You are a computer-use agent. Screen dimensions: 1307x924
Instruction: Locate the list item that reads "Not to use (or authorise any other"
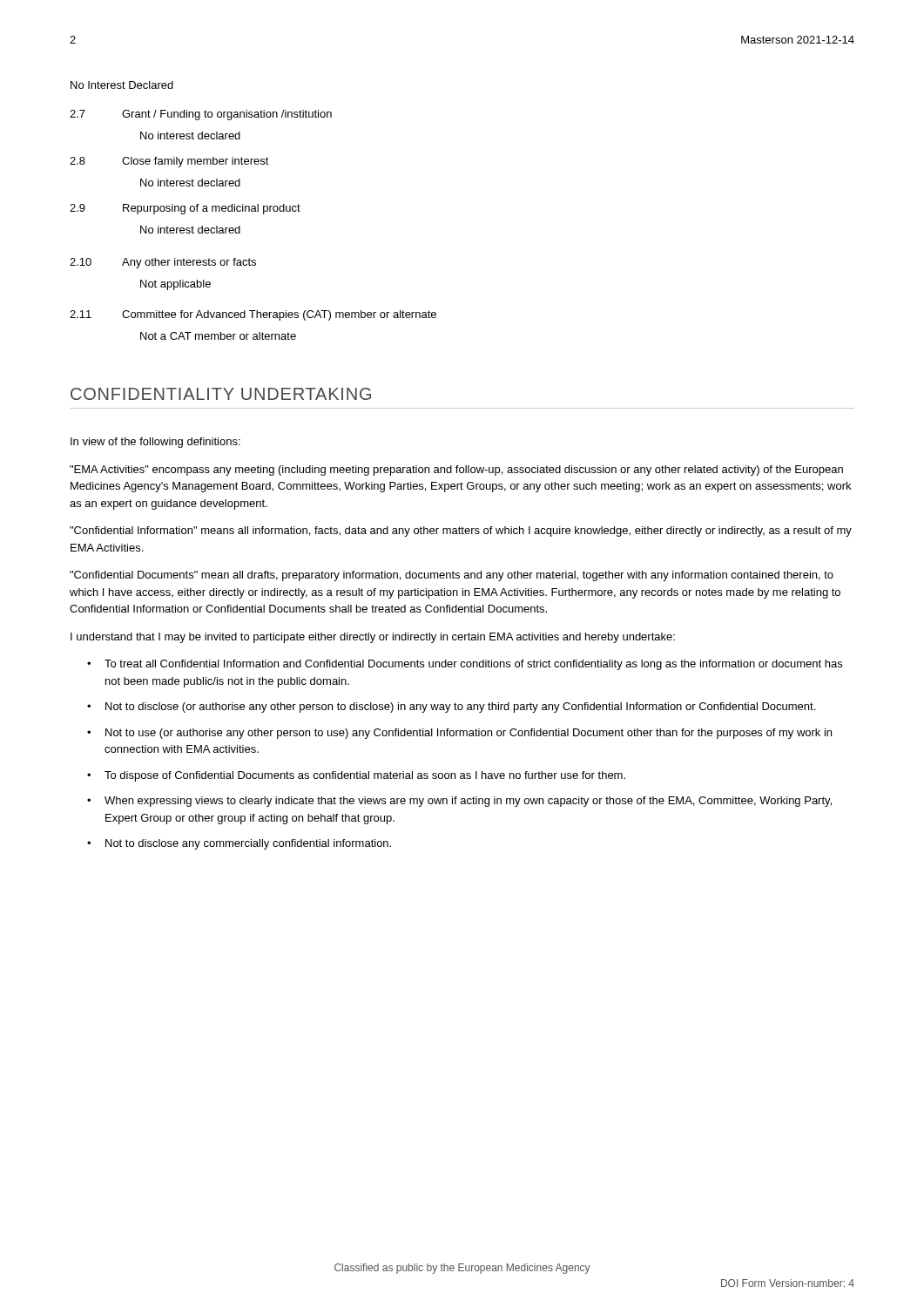pyautogui.click(x=469, y=740)
